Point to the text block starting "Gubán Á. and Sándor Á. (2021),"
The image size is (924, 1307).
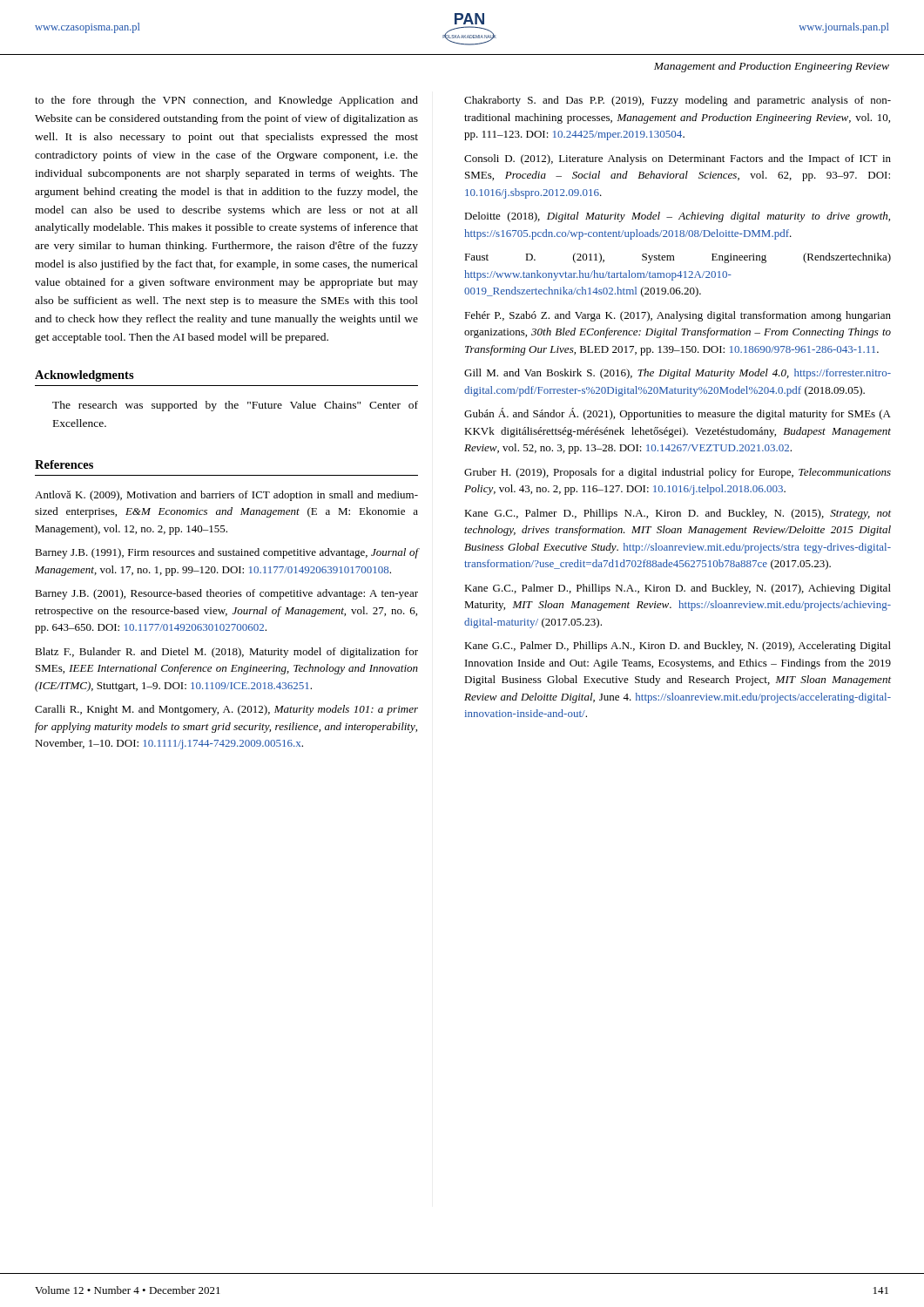678,430
